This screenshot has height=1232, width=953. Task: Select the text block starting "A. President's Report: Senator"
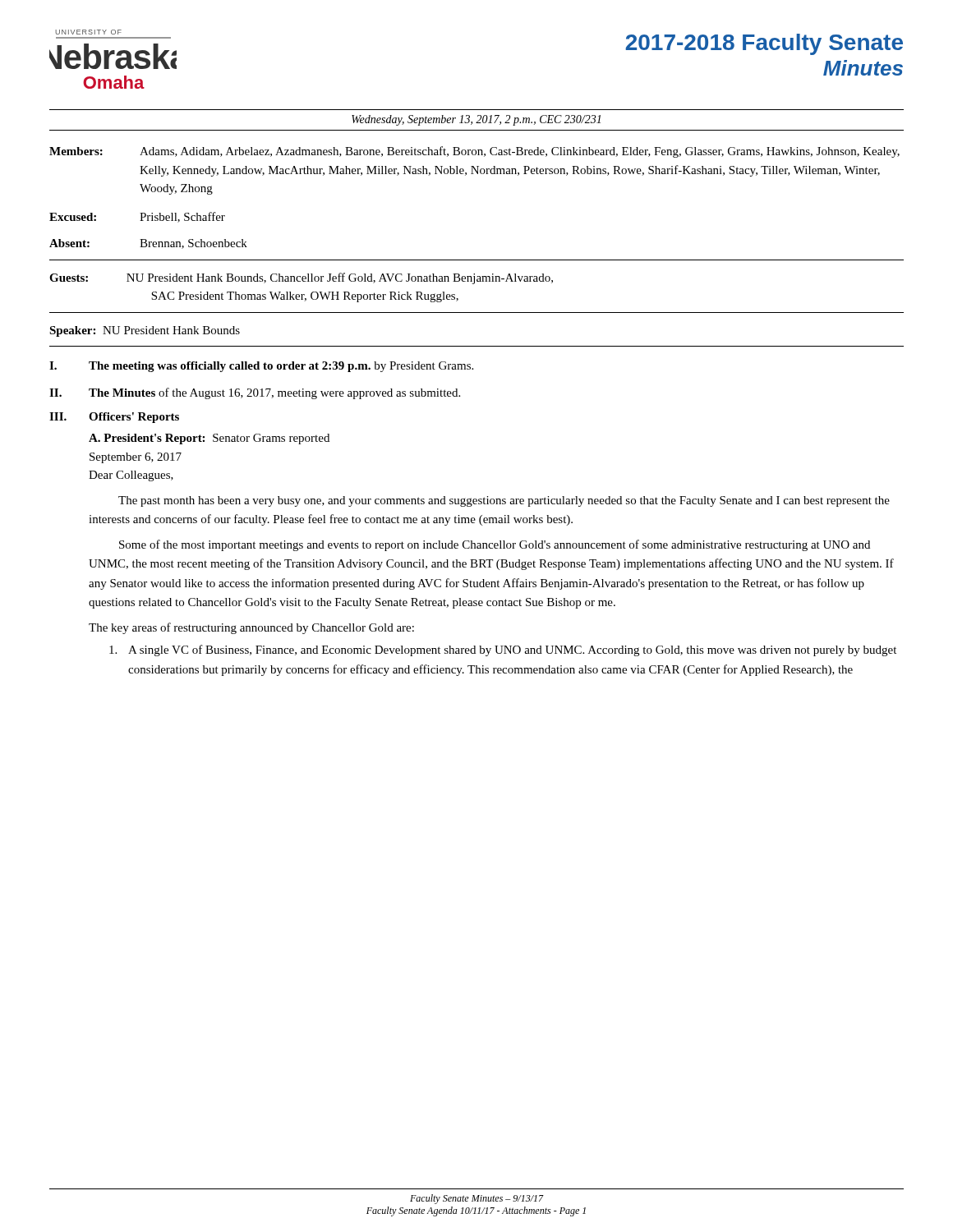[x=209, y=439]
